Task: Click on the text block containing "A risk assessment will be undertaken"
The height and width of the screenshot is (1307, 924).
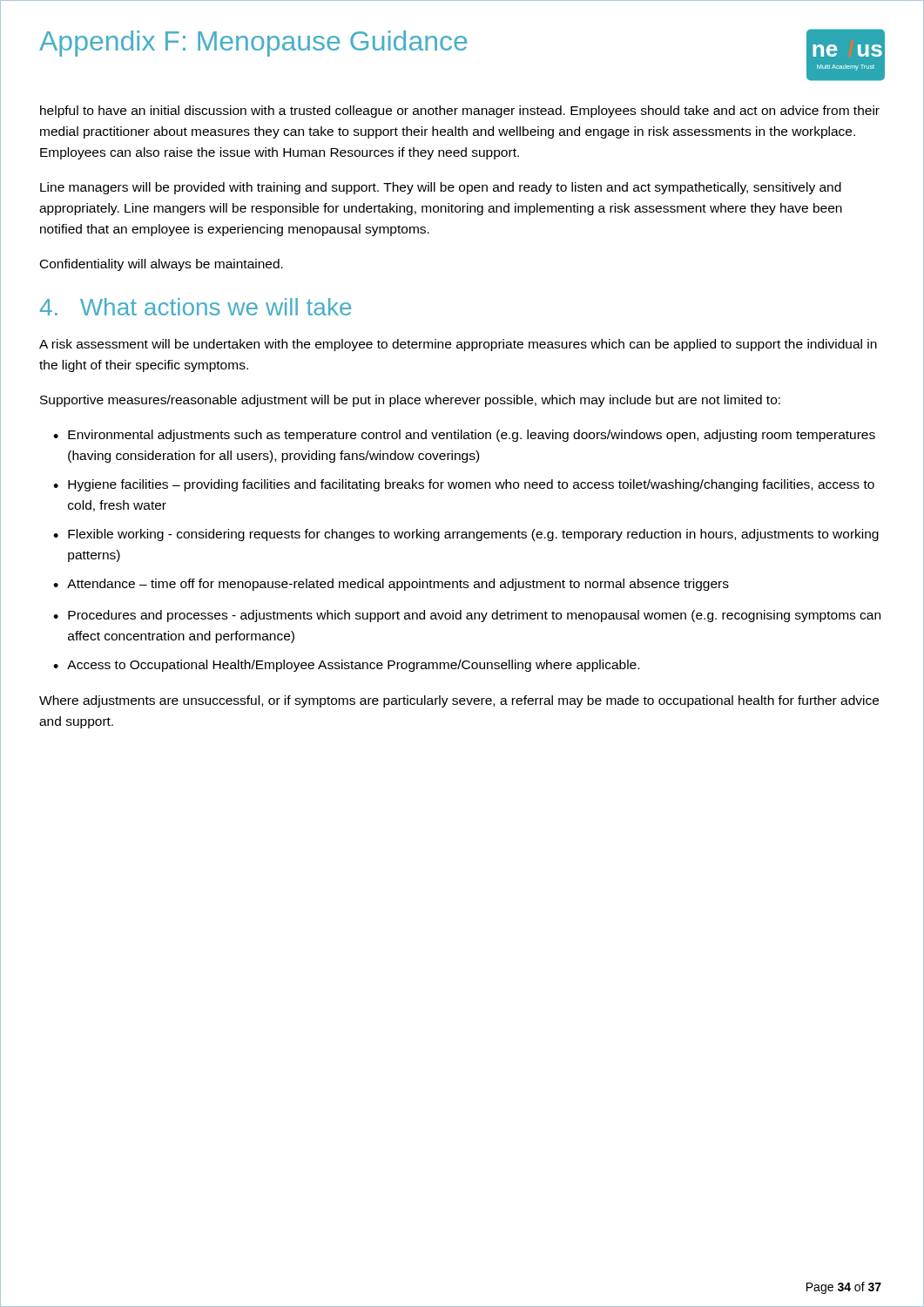Action: (x=458, y=354)
